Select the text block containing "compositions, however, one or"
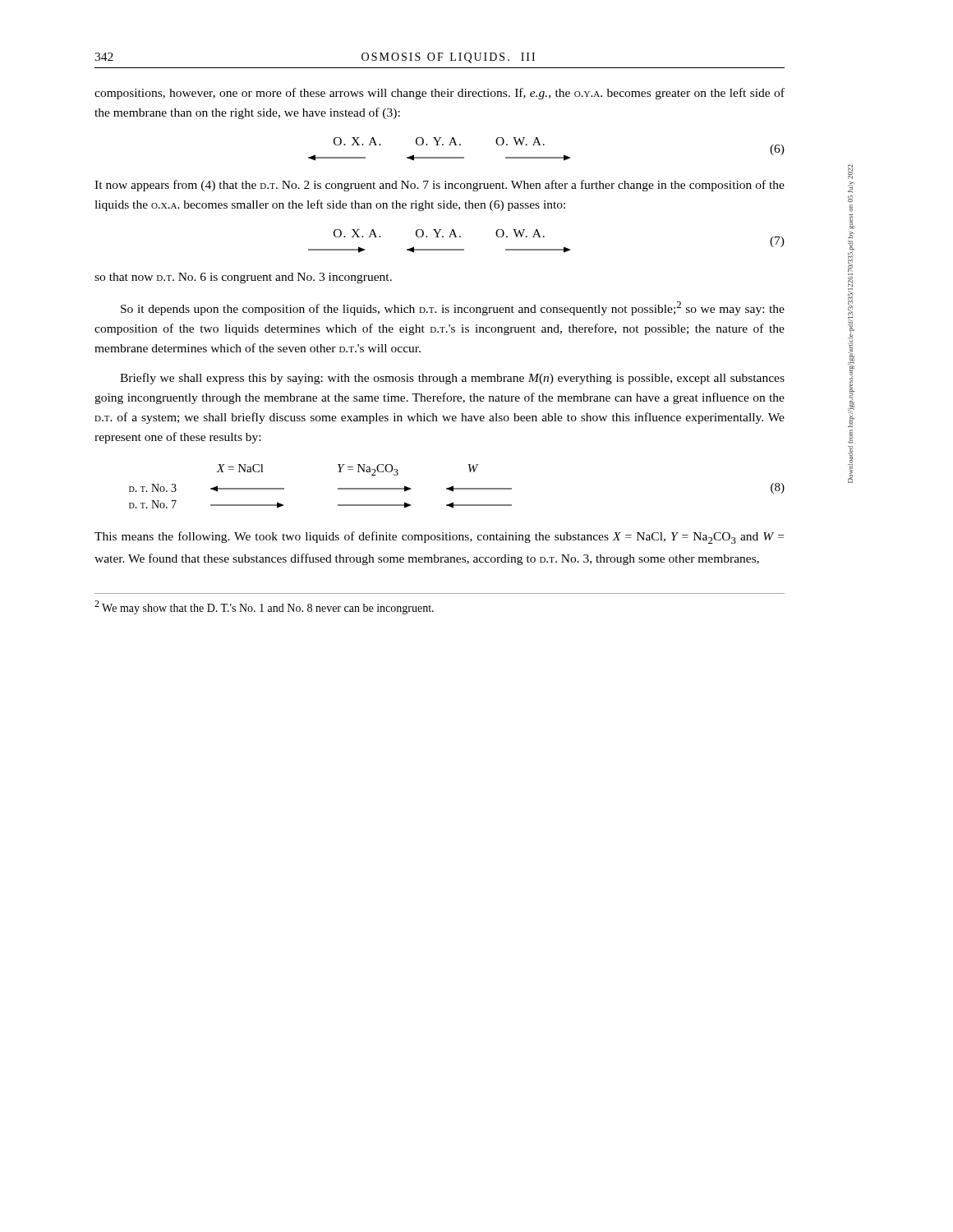Viewport: 953px width, 1232px height. (x=440, y=103)
